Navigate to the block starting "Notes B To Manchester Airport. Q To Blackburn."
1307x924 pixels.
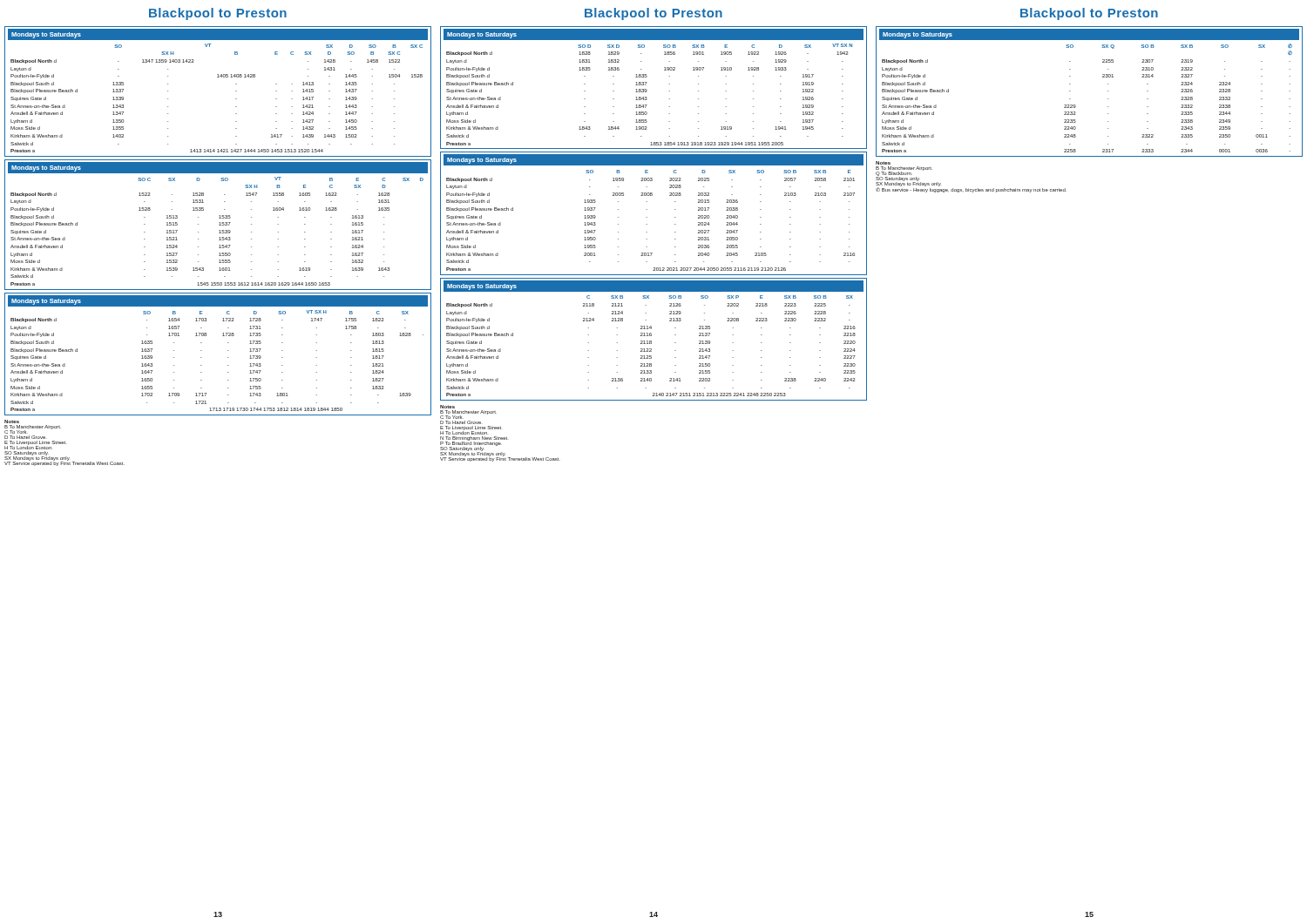click(971, 176)
